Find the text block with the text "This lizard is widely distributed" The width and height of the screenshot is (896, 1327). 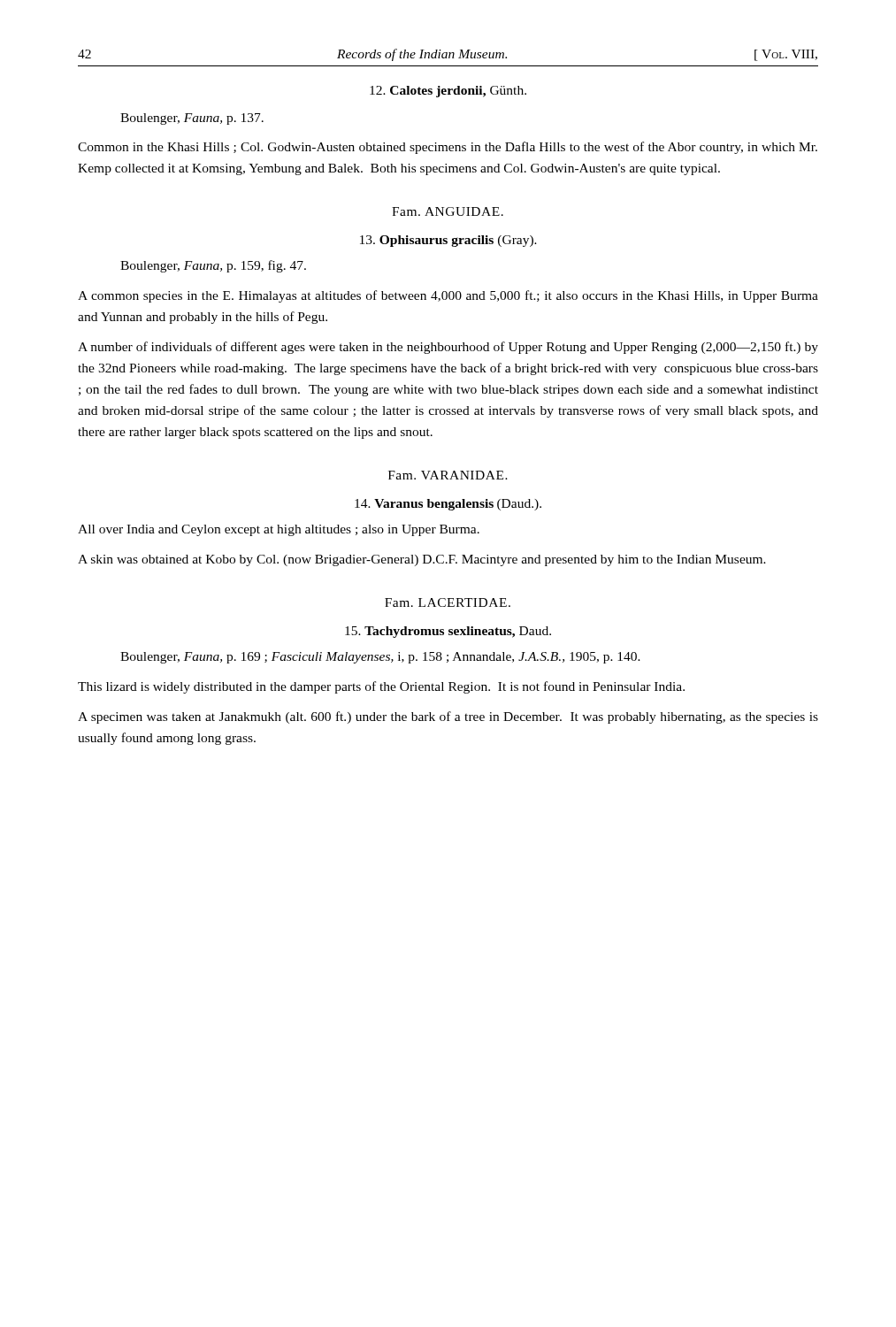pyautogui.click(x=382, y=686)
